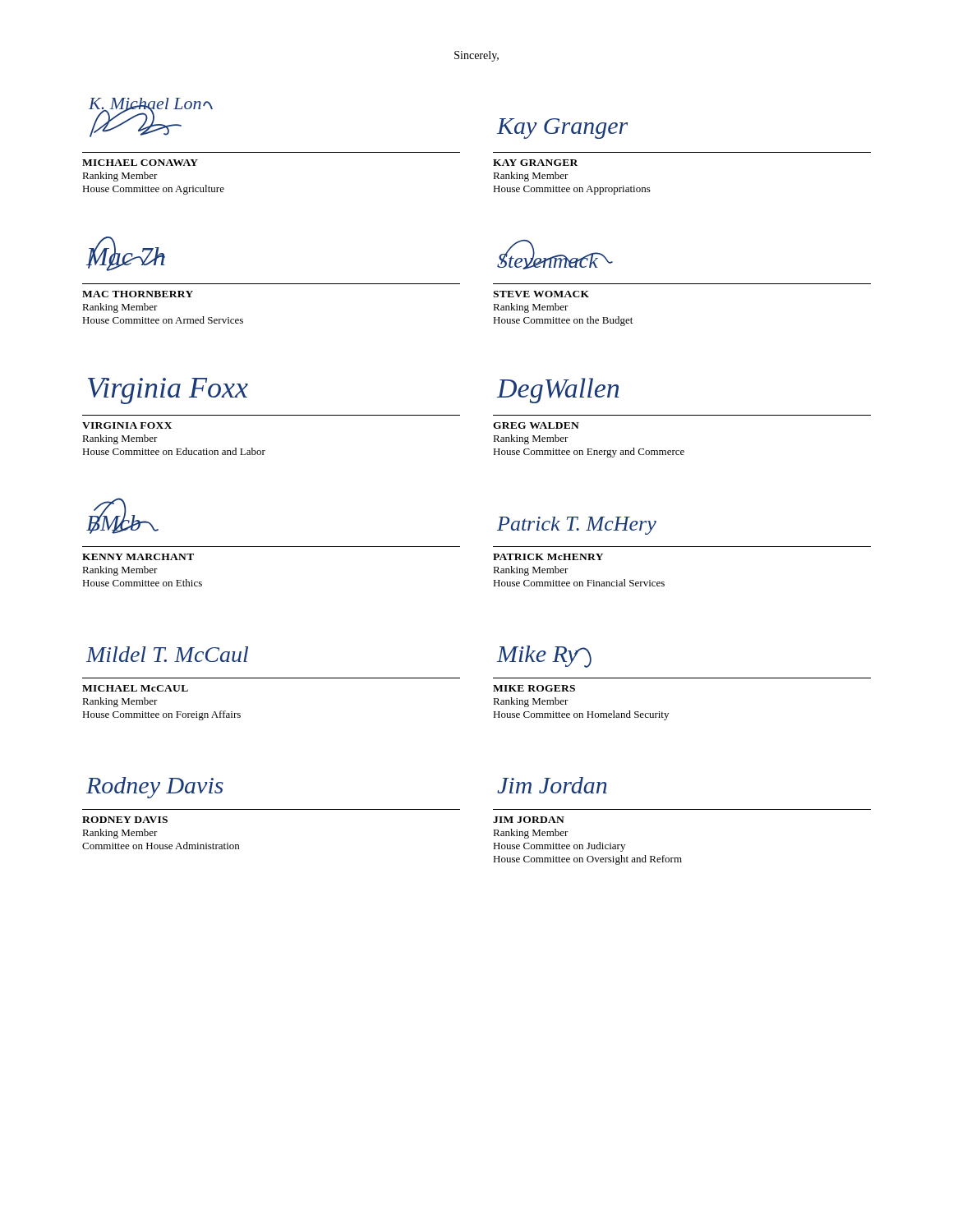The height and width of the screenshot is (1232, 953).
Task: Navigate to the block starting "Mike Ry MIKE ROGERS Ranking Member House"
Action: pos(682,667)
